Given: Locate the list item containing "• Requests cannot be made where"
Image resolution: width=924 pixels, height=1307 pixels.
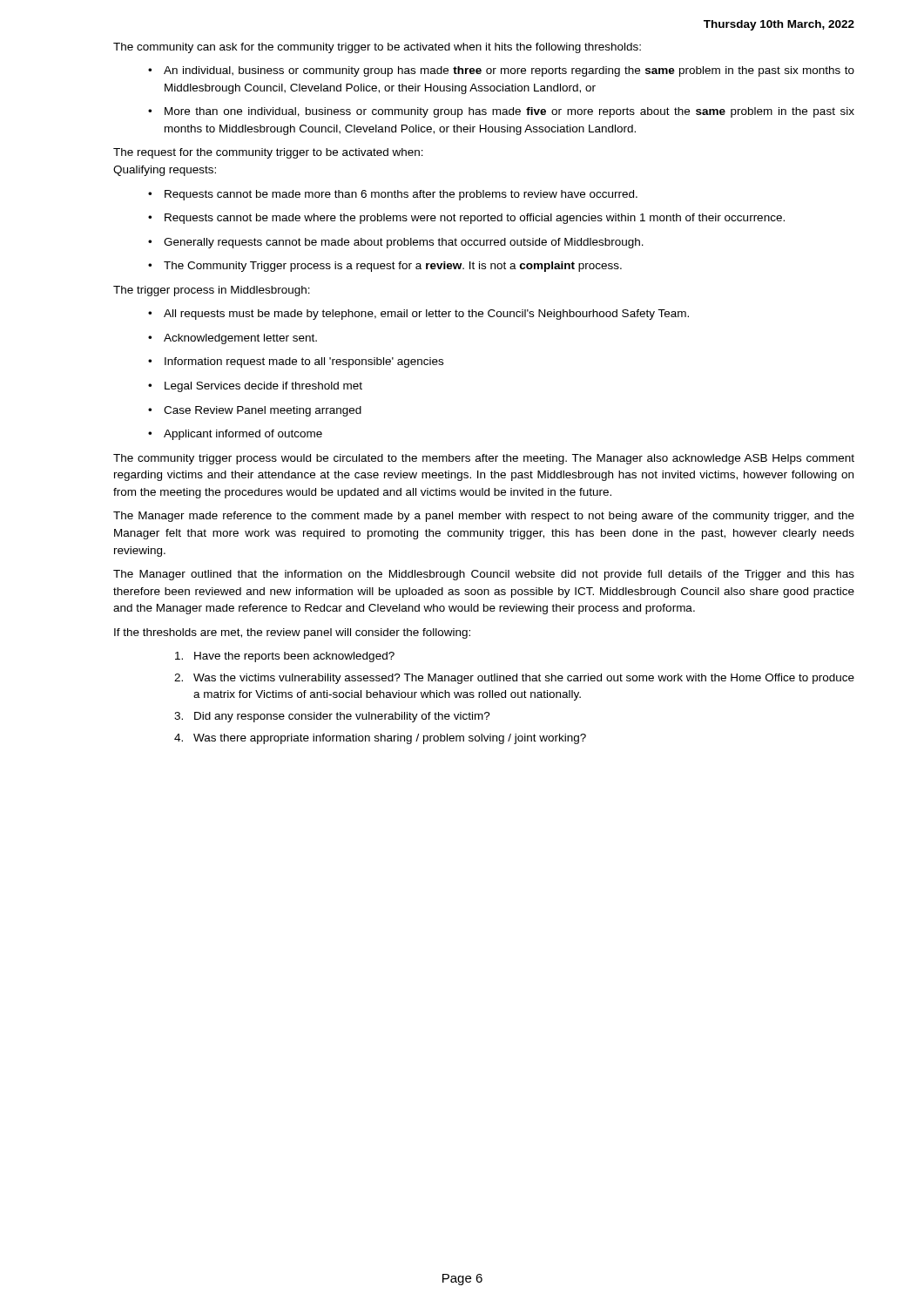Looking at the screenshot, I should click(501, 218).
